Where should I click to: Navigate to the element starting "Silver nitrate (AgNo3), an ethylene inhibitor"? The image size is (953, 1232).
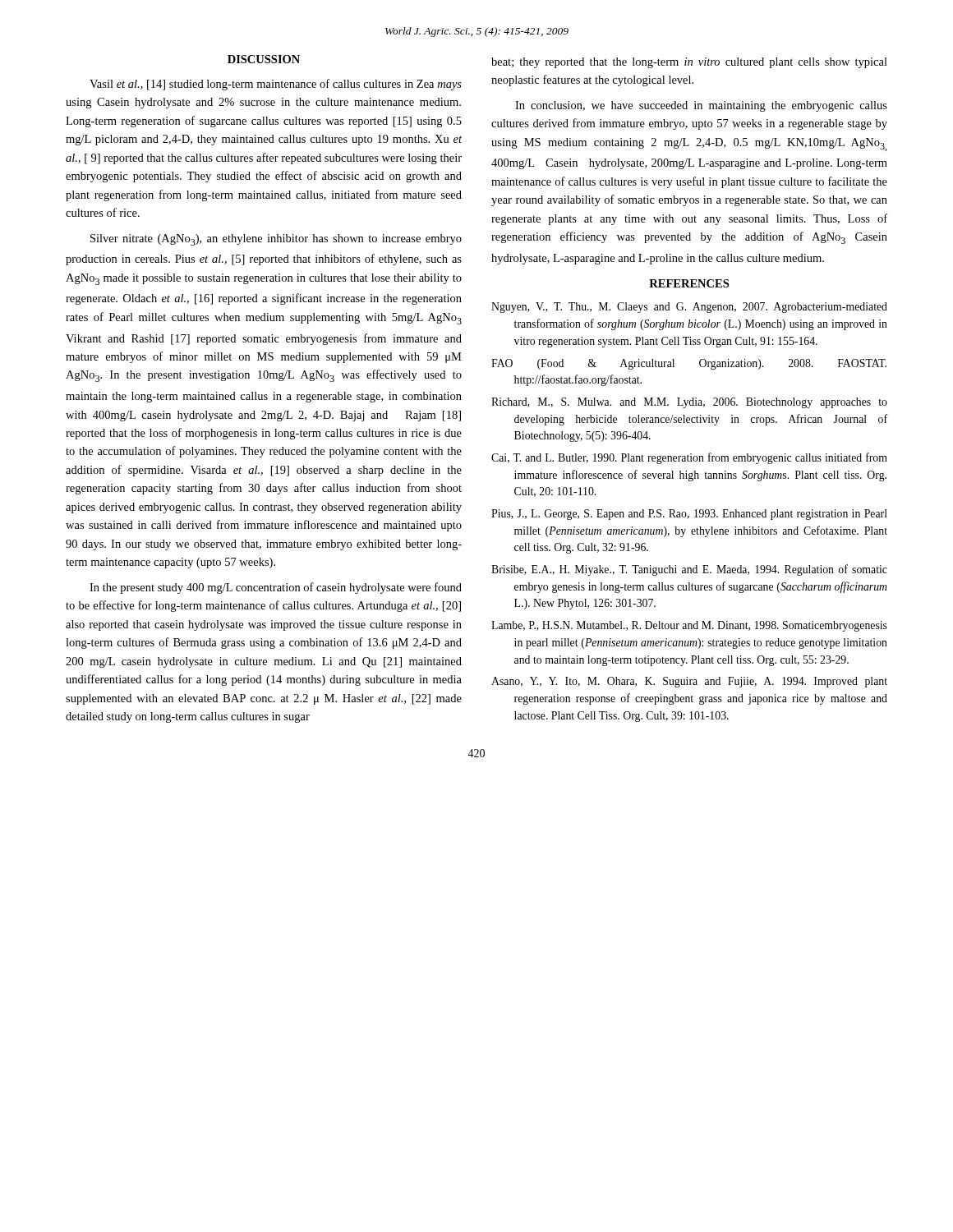264,400
